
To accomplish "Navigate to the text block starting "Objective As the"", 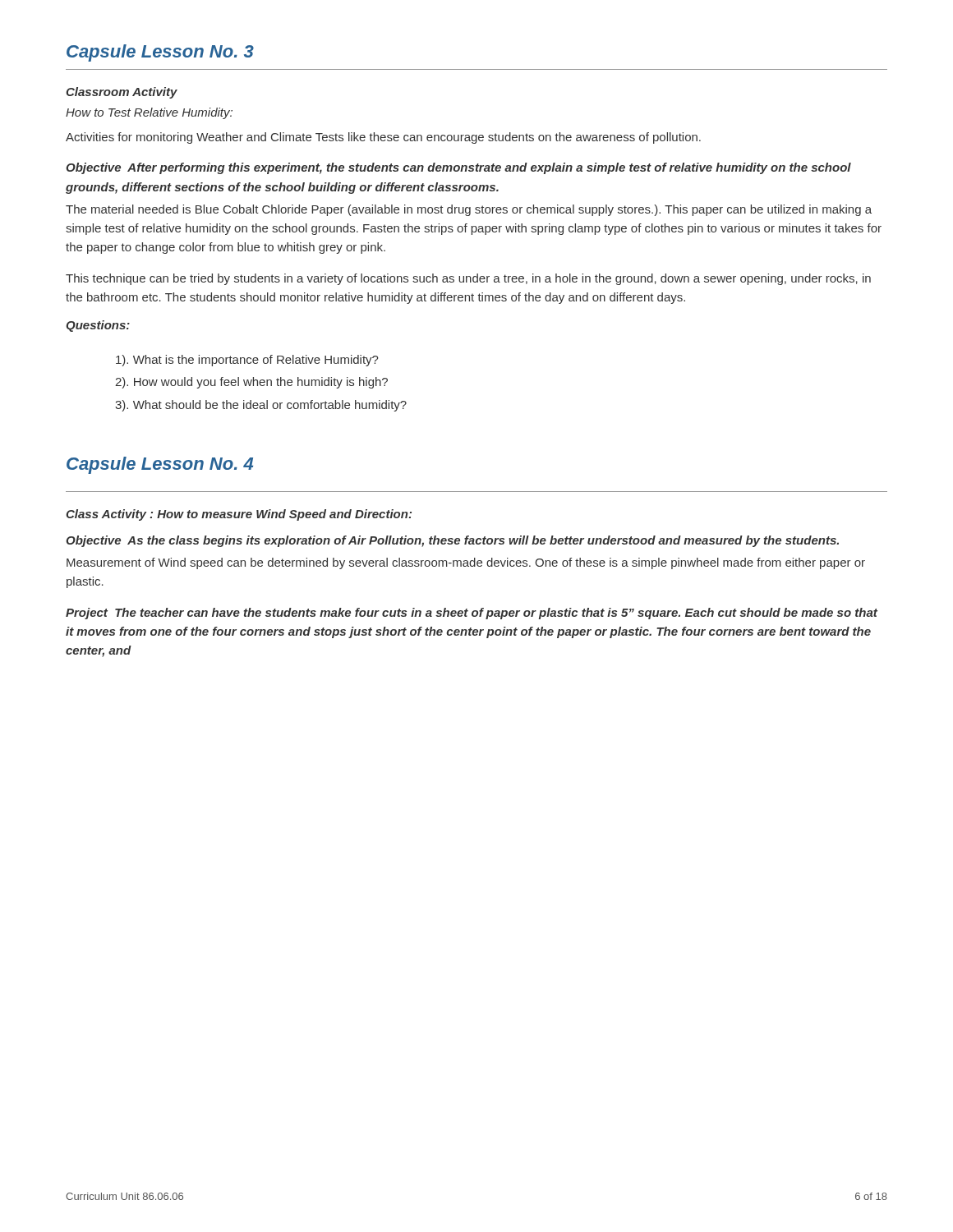I will (453, 540).
